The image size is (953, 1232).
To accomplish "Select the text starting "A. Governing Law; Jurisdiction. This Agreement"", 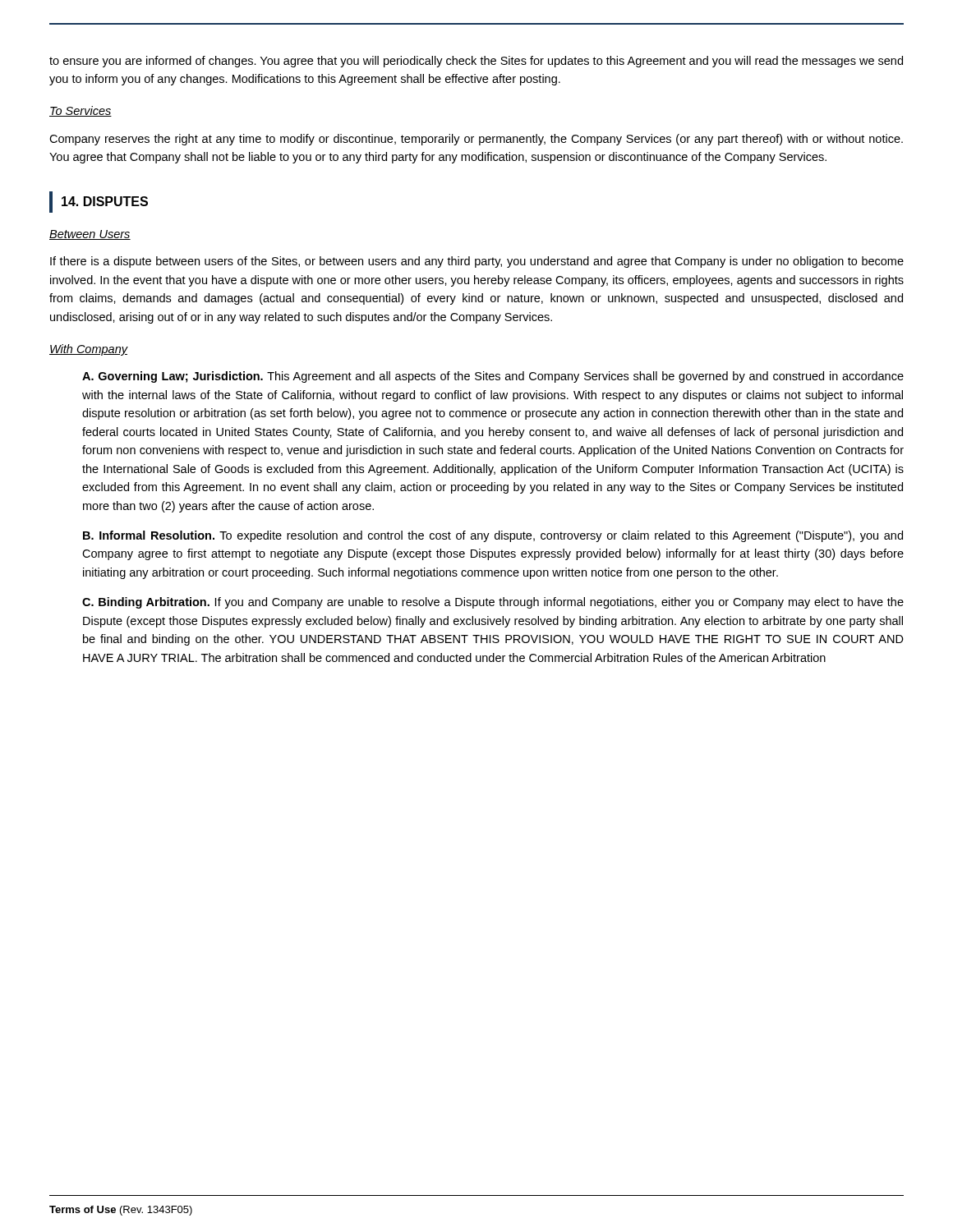I will click(493, 377).
